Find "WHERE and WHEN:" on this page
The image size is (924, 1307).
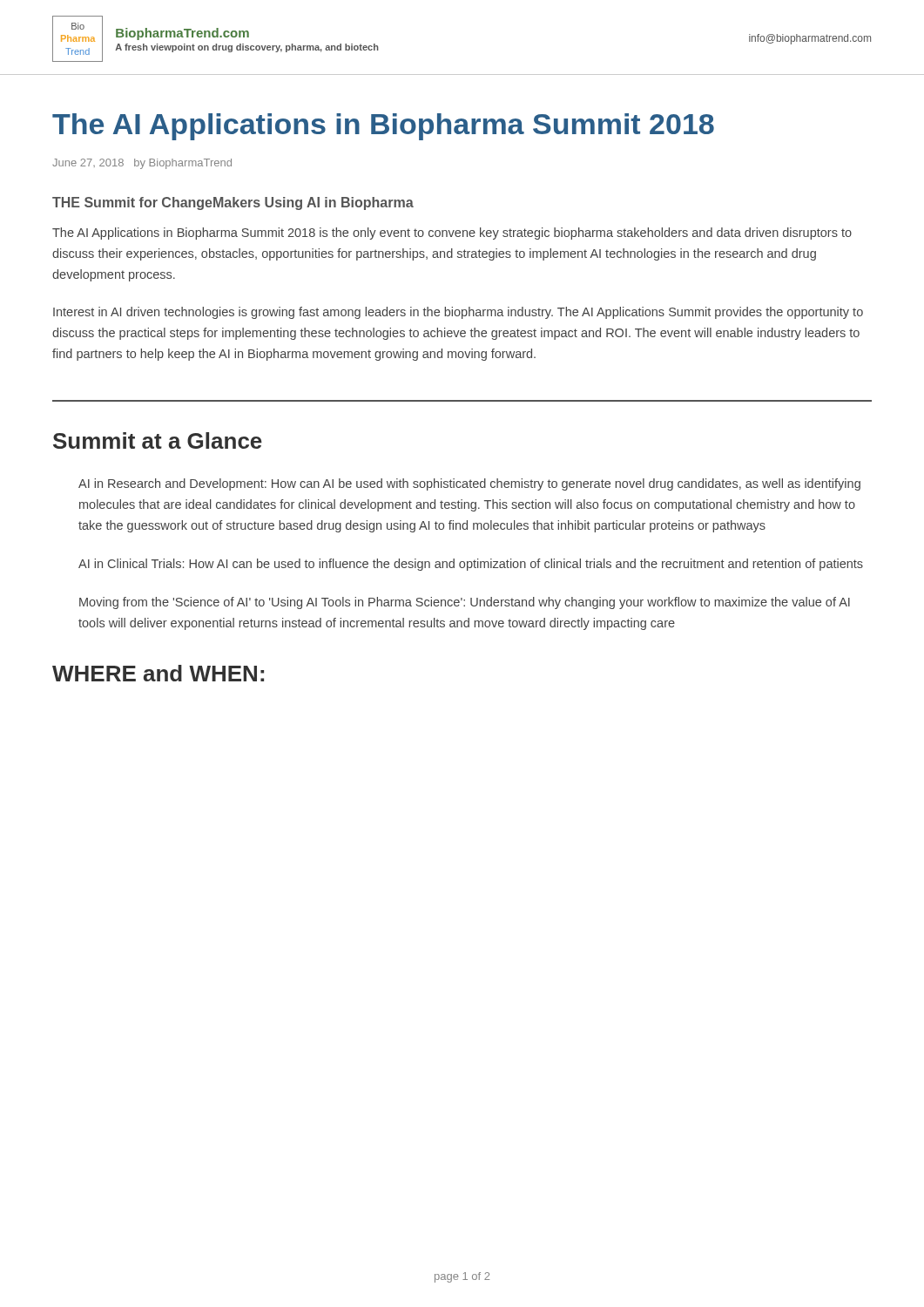tap(158, 673)
